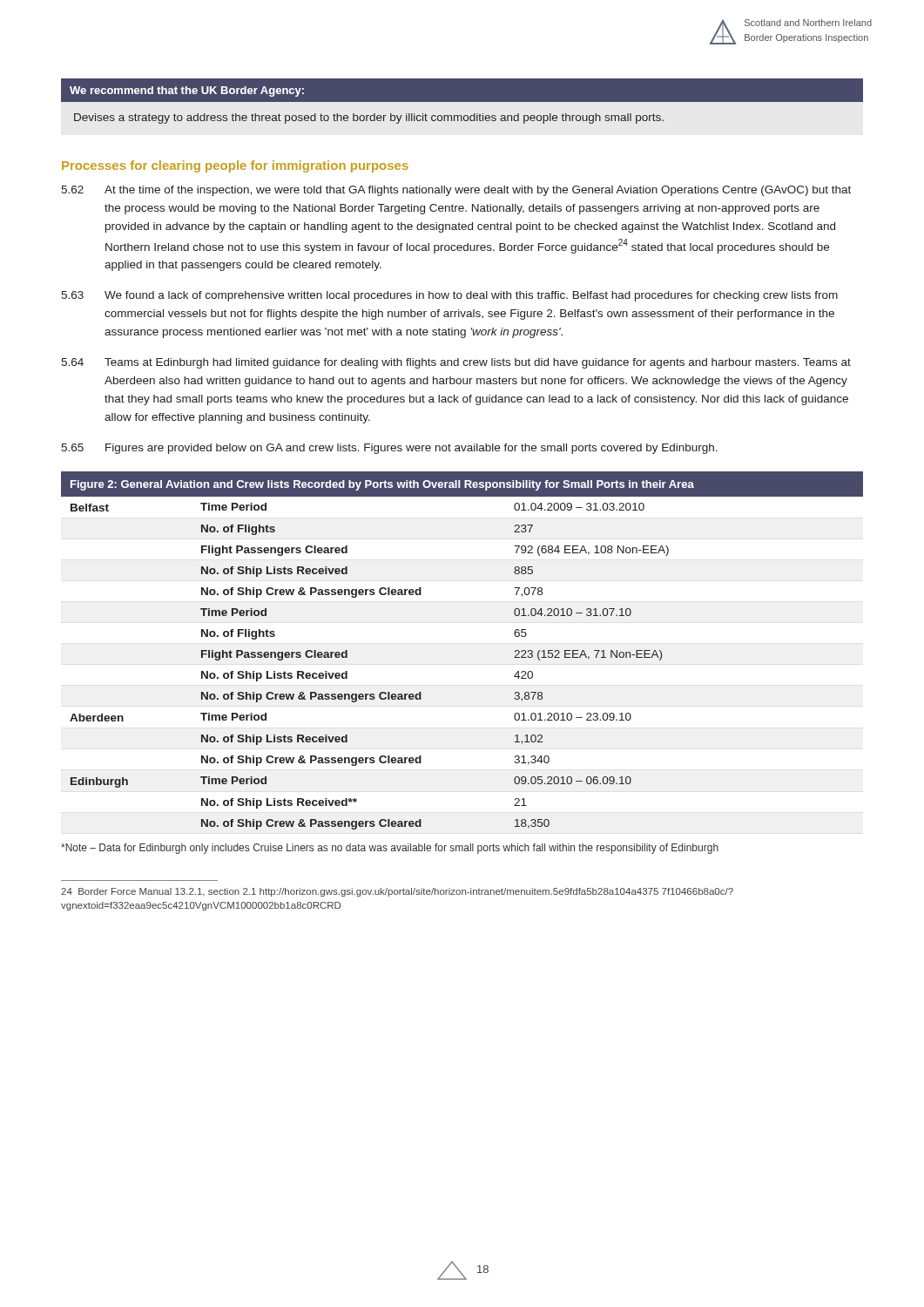Select the table
The image size is (924, 1307).
click(462, 652)
